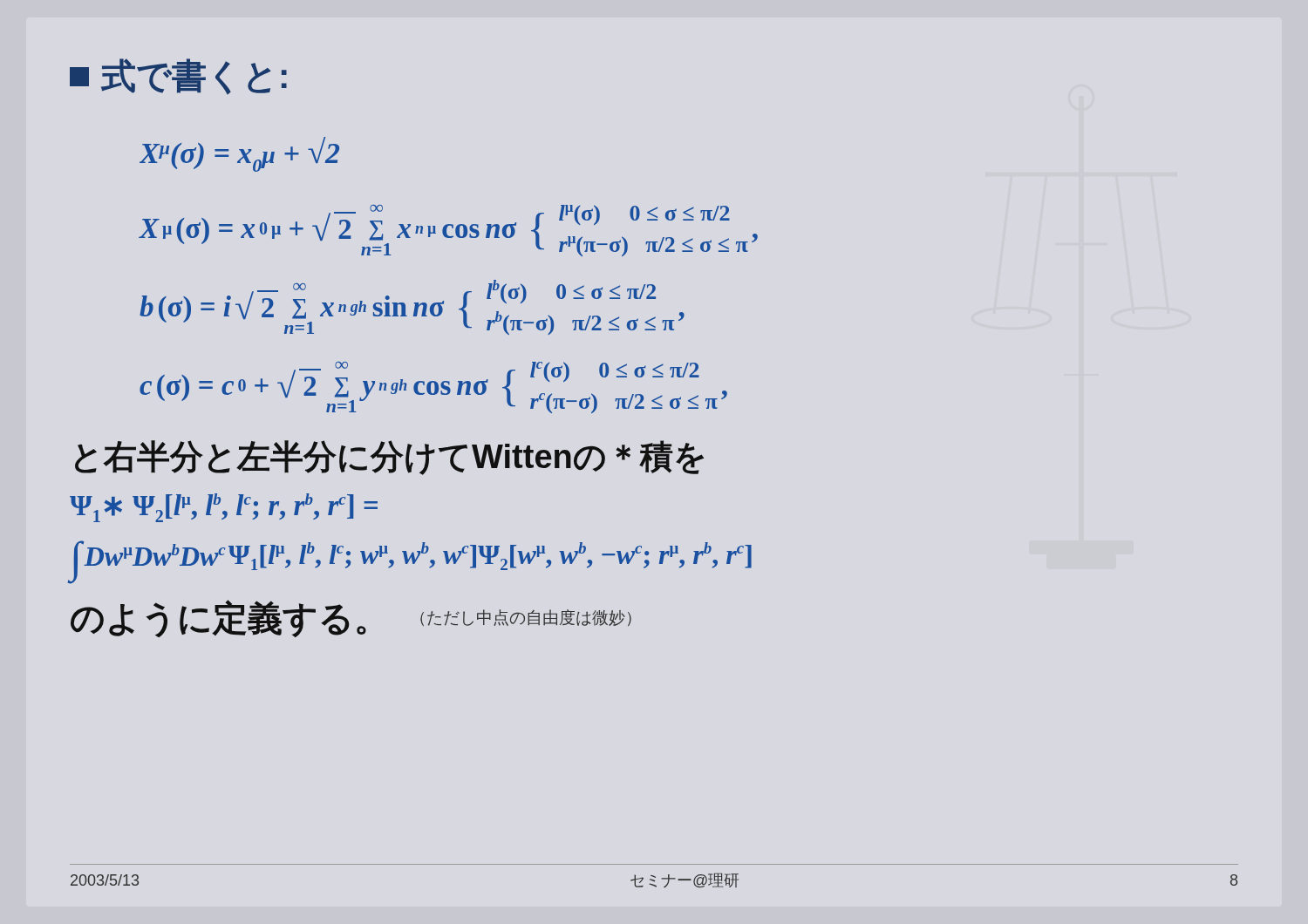Find the illustration
Image resolution: width=1308 pixels, height=924 pixels.
pyautogui.click(x=1081, y=342)
